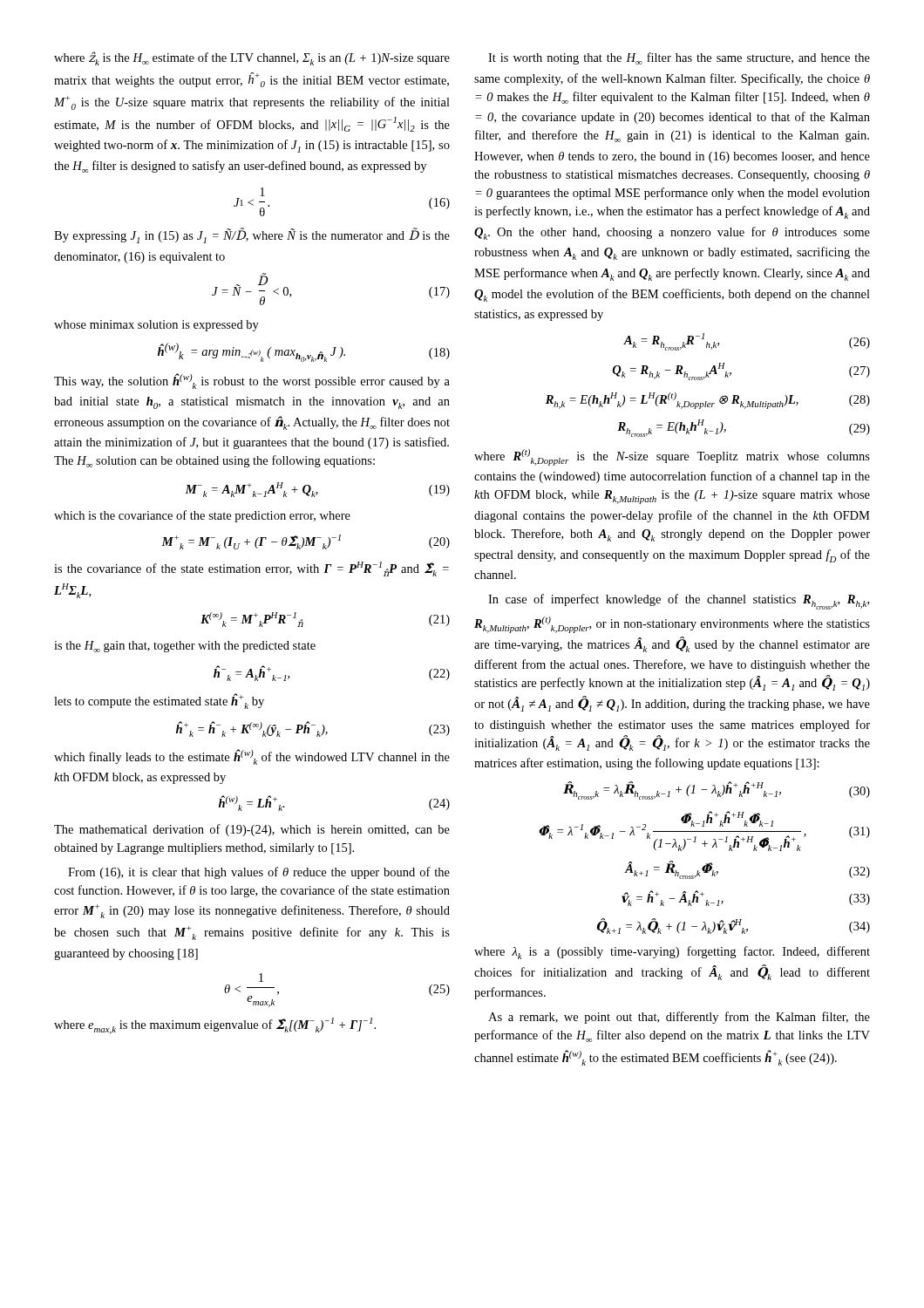Select the text block starting "The mathematical derivation"
Viewport: 924px width, 1308px height.
point(252,891)
